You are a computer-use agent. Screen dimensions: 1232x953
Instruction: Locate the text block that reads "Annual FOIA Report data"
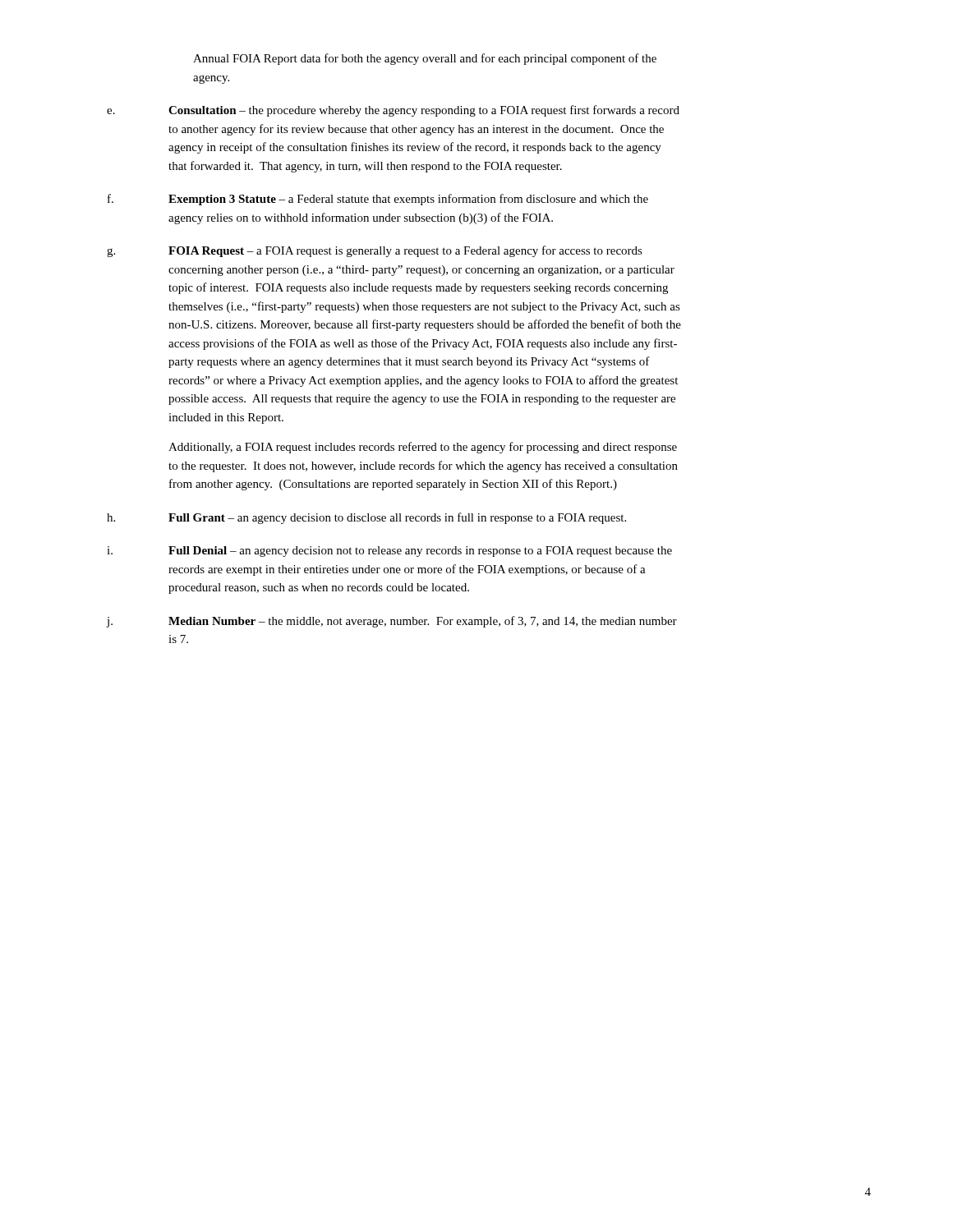(425, 68)
